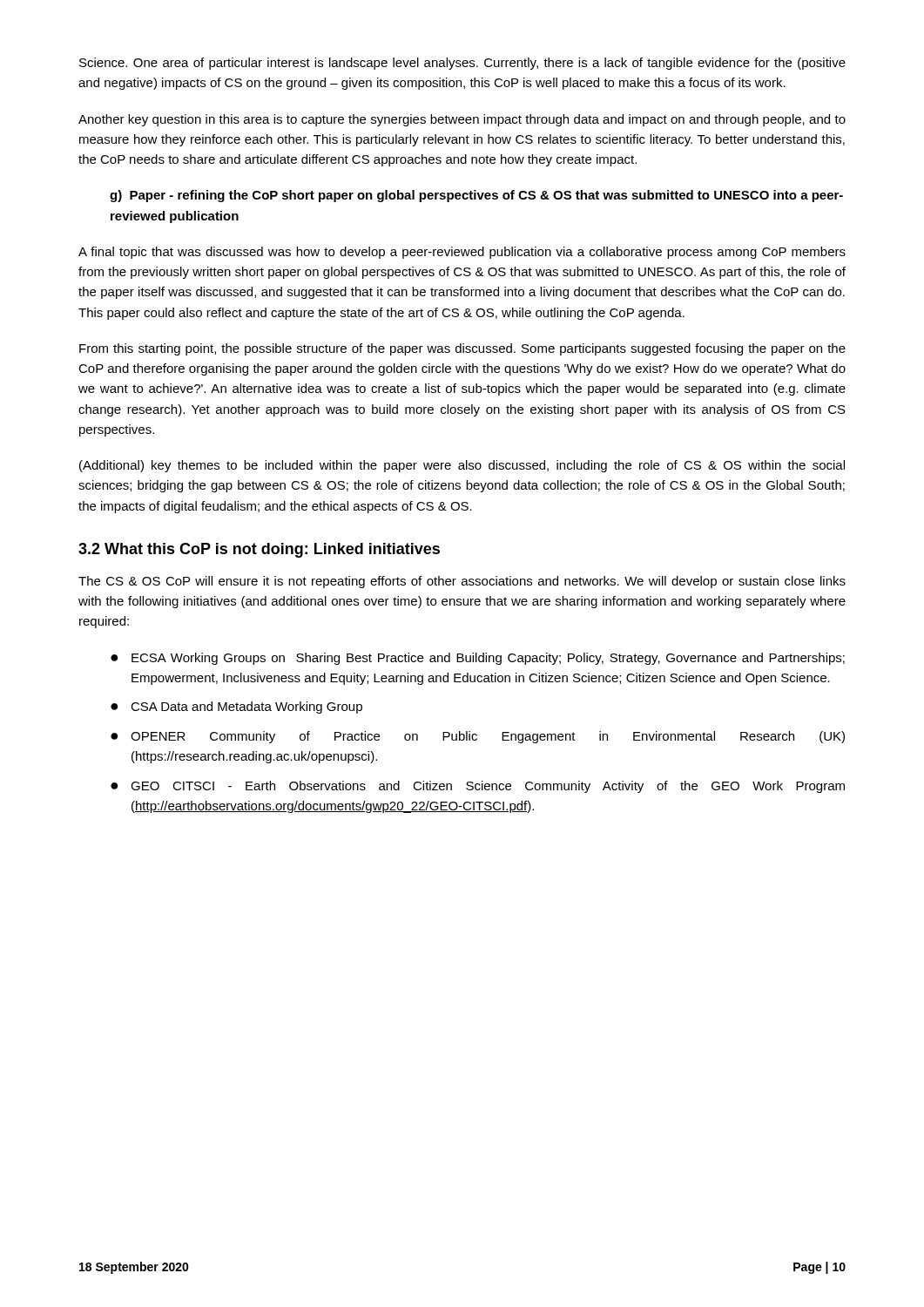Locate the block of text that opens with "● CSA Data and Metadata Working"
The image size is (924, 1307).
(236, 708)
